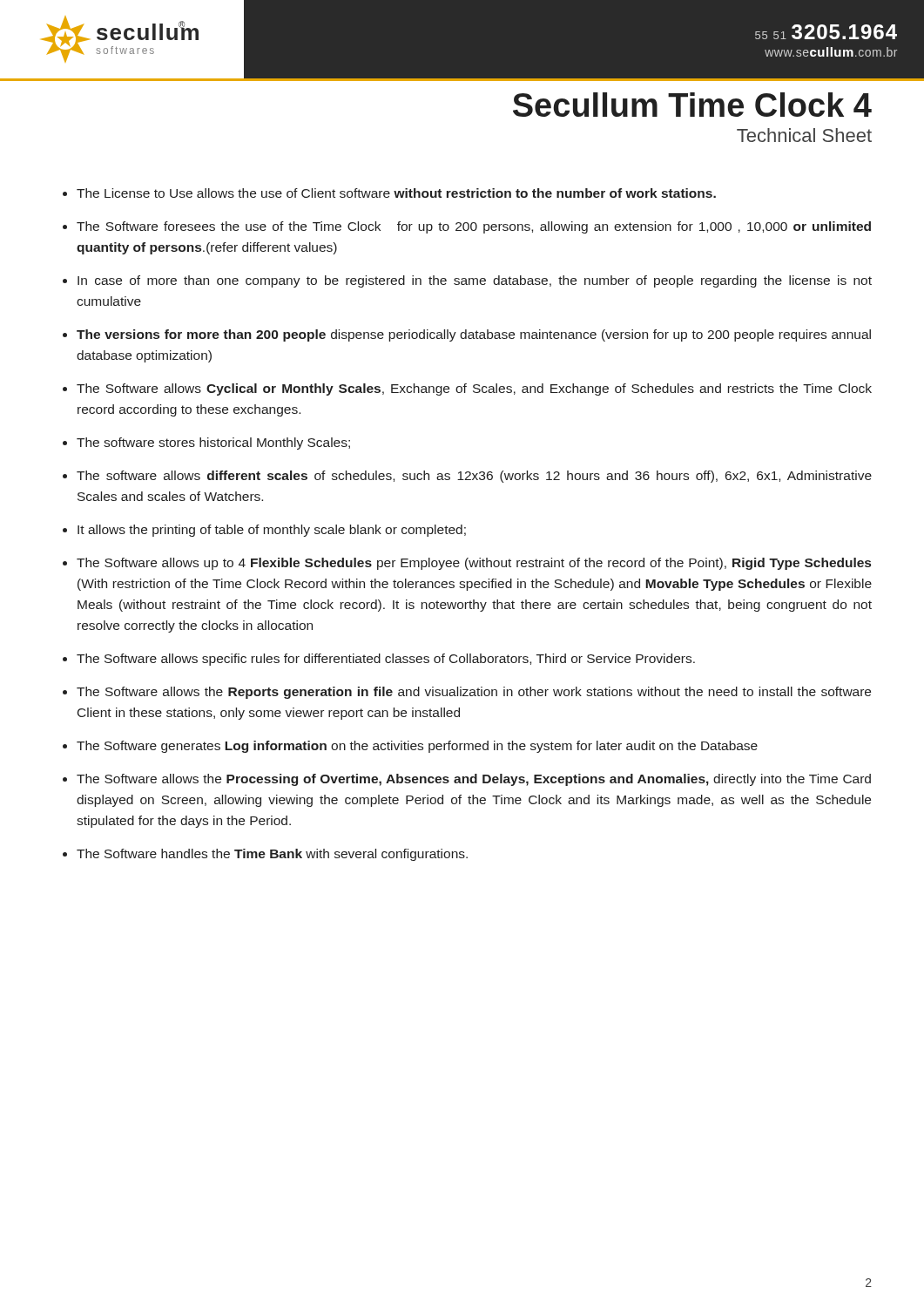Point to the block beginning "It allows the printing of"
924x1307 pixels.
click(272, 530)
